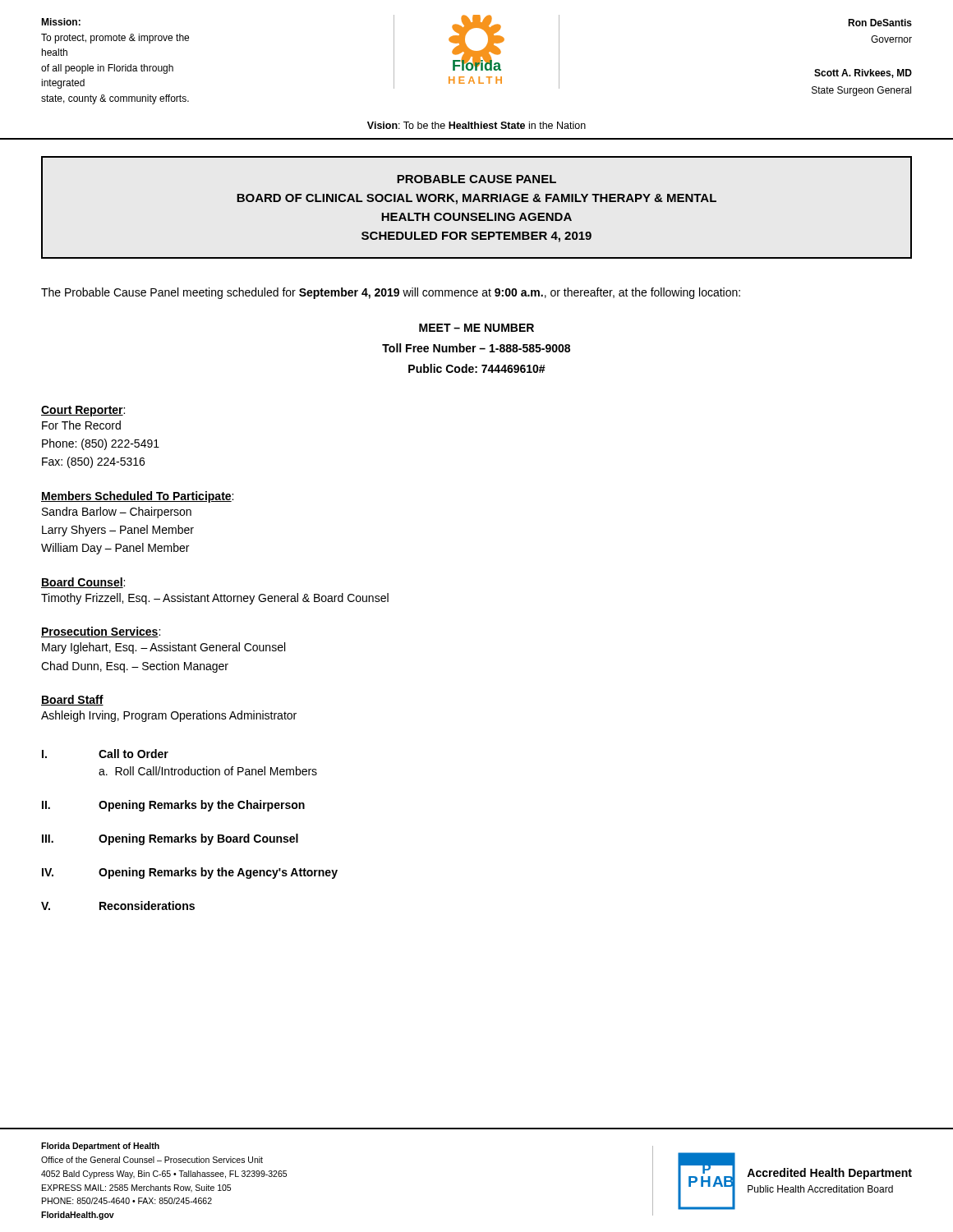The width and height of the screenshot is (953, 1232).
Task: Where does it say "Members Scheduled To Participate:"?
Action: pos(138,496)
